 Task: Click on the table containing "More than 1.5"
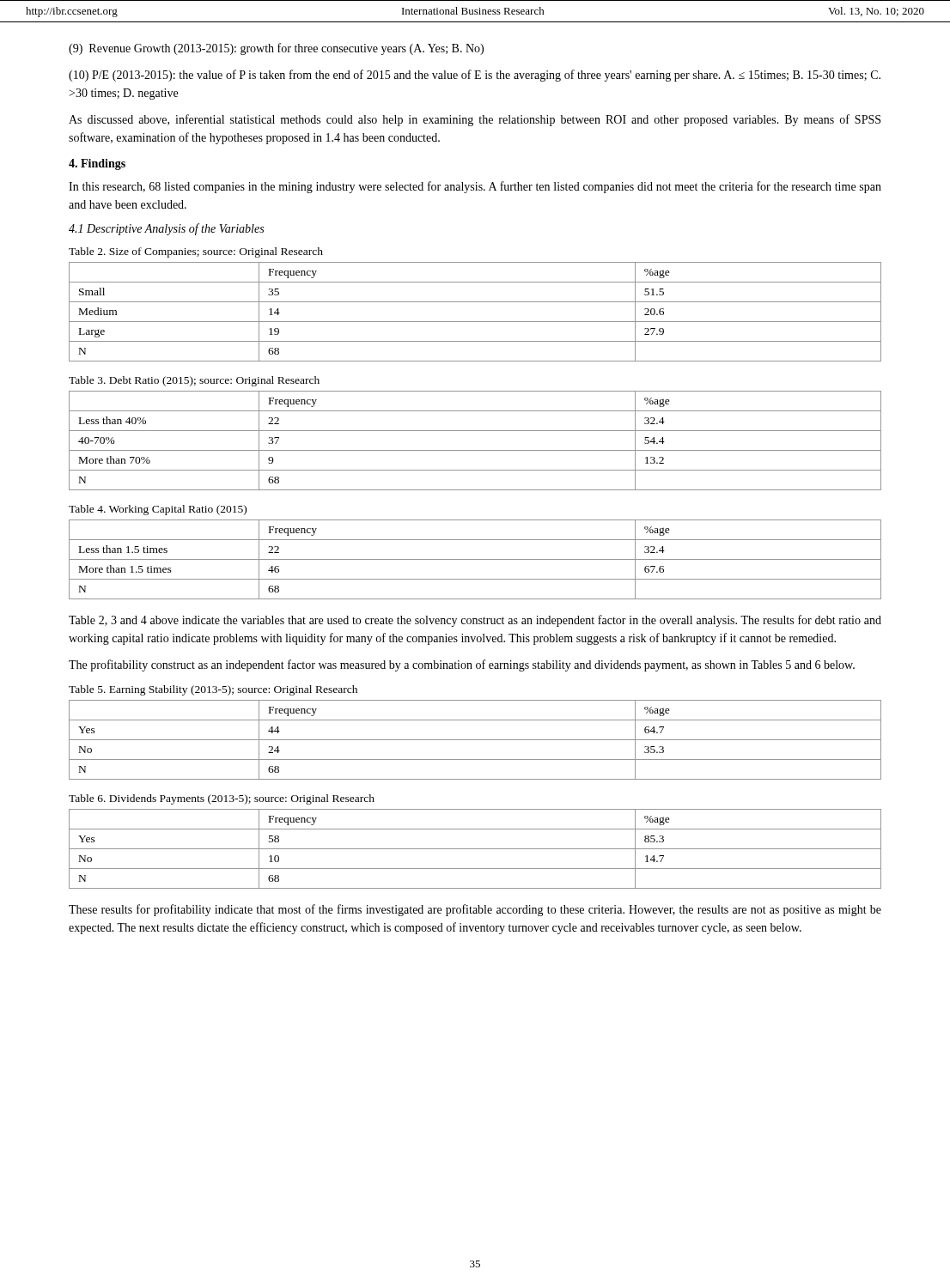tap(475, 559)
